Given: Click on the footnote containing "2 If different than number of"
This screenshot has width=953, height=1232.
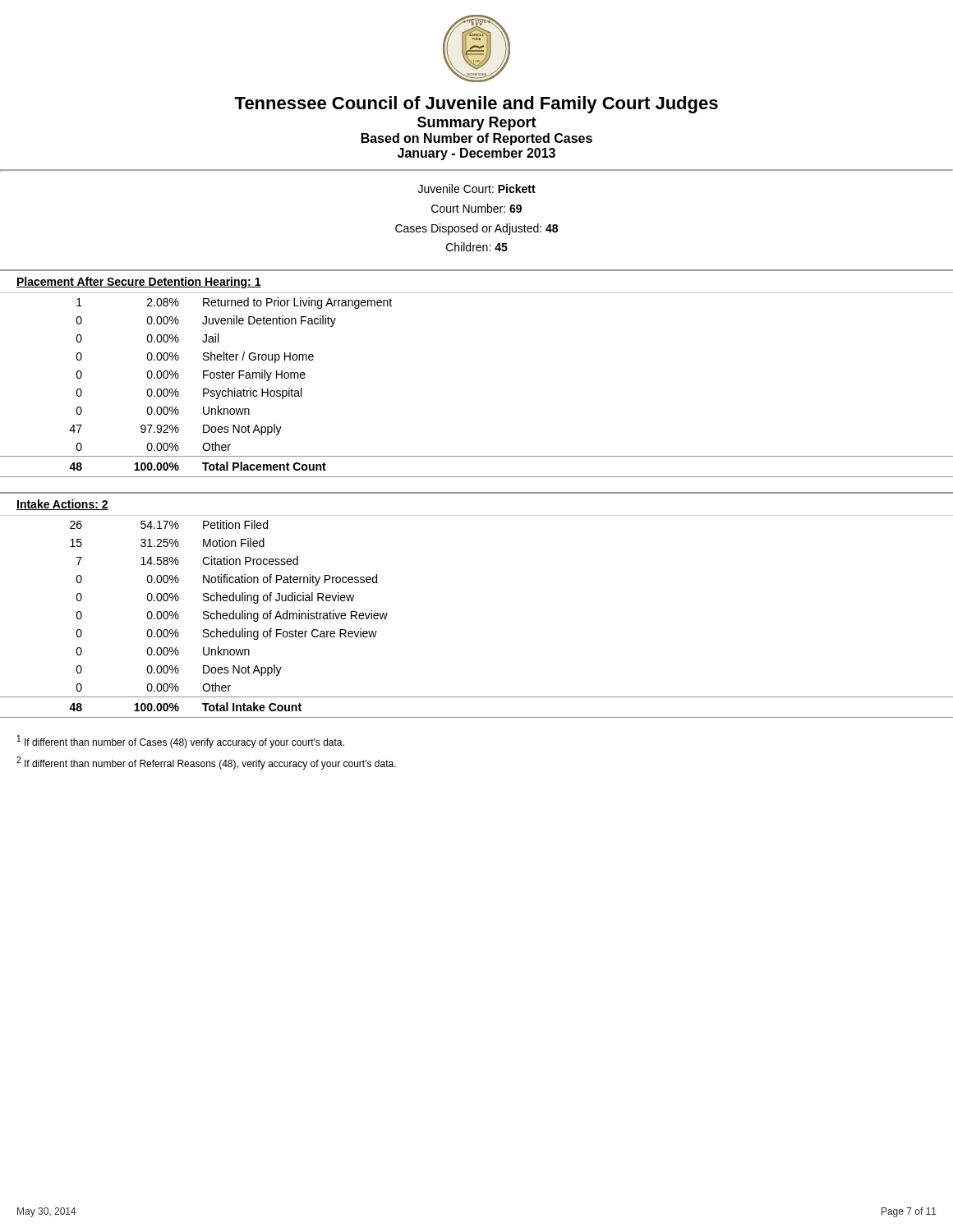Looking at the screenshot, I should pos(206,763).
